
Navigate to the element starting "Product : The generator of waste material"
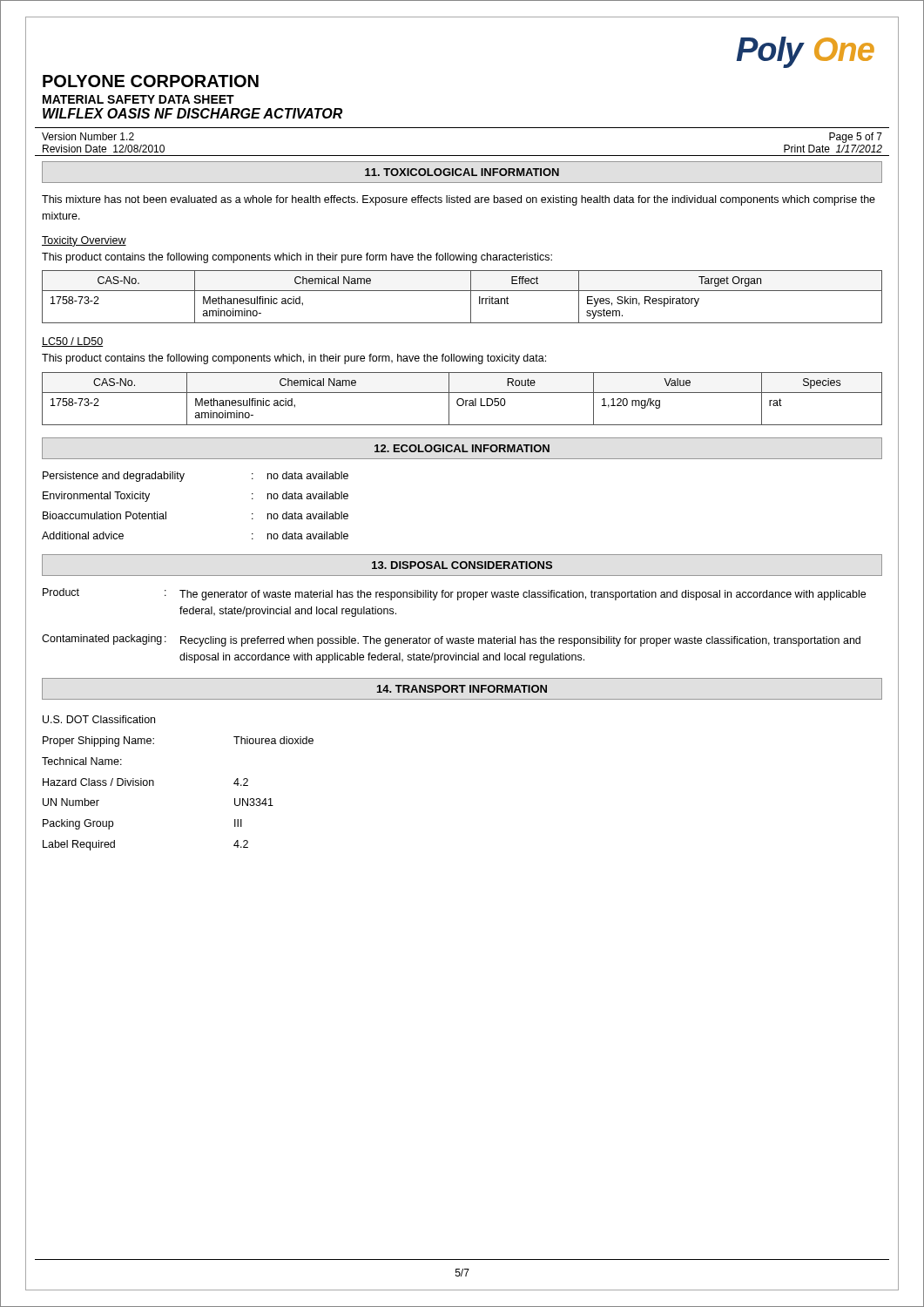462,603
